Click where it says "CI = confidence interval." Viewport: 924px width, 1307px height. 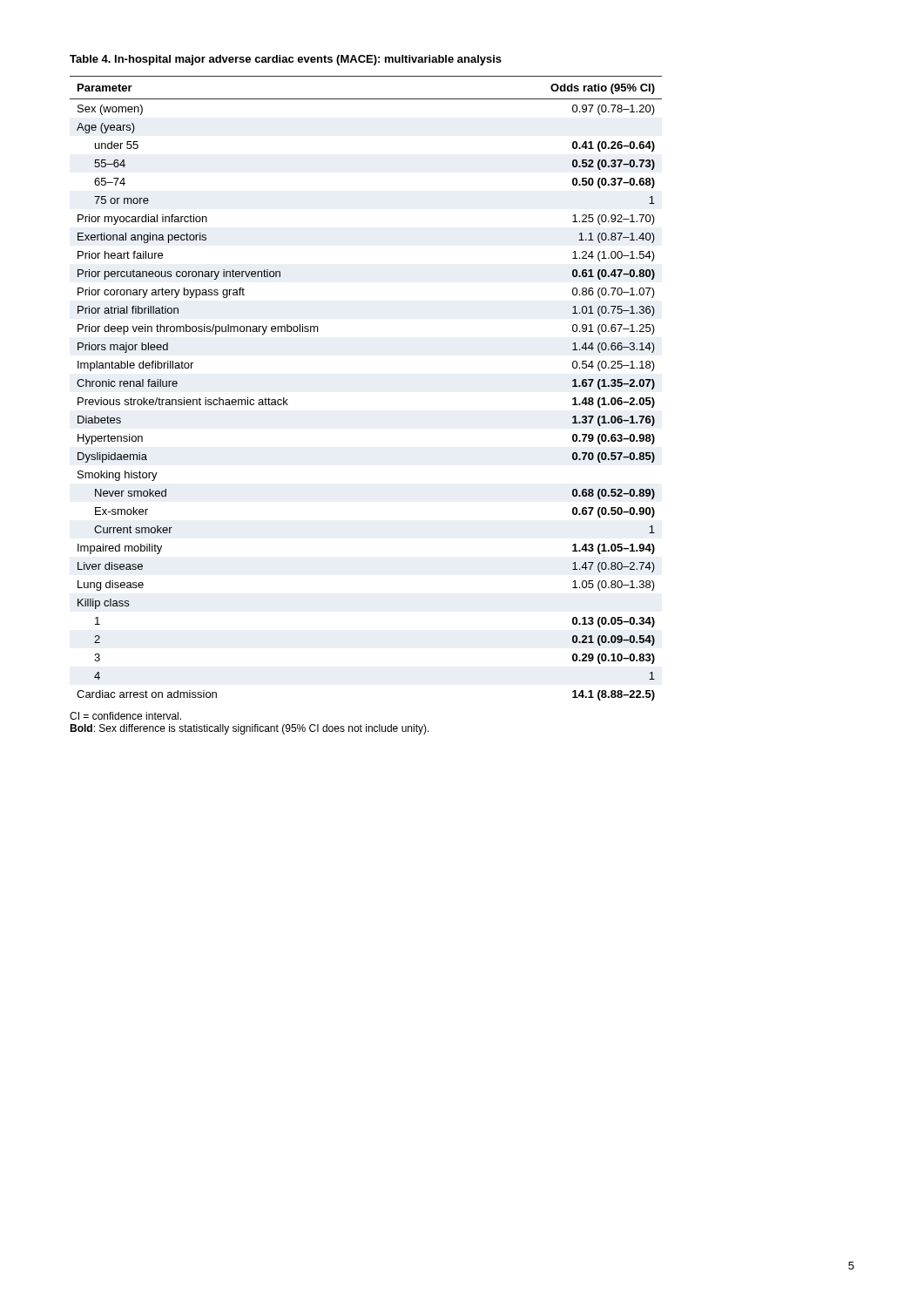126,716
